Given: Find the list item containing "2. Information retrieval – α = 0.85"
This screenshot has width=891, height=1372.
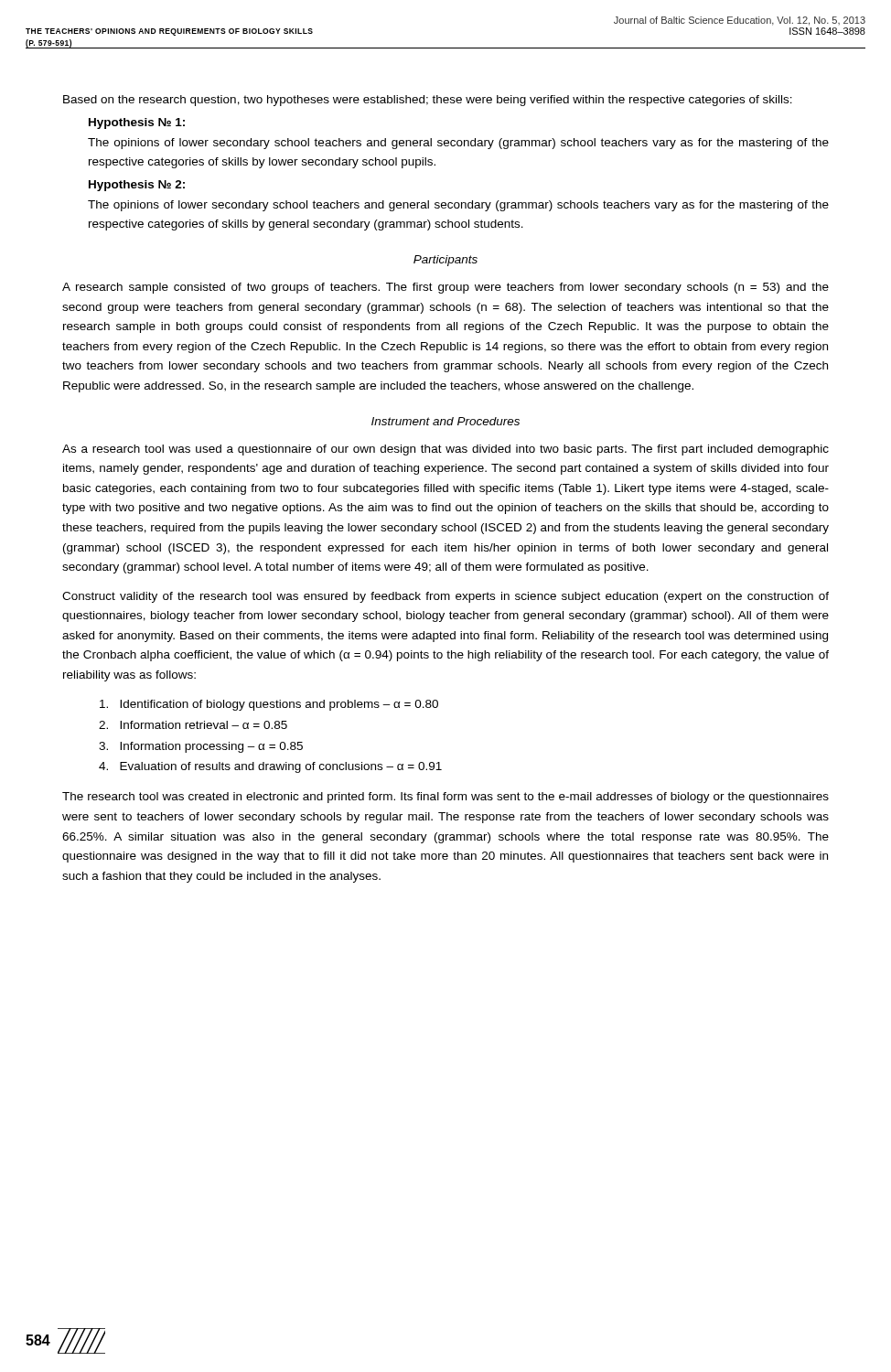Looking at the screenshot, I should tap(193, 725).
